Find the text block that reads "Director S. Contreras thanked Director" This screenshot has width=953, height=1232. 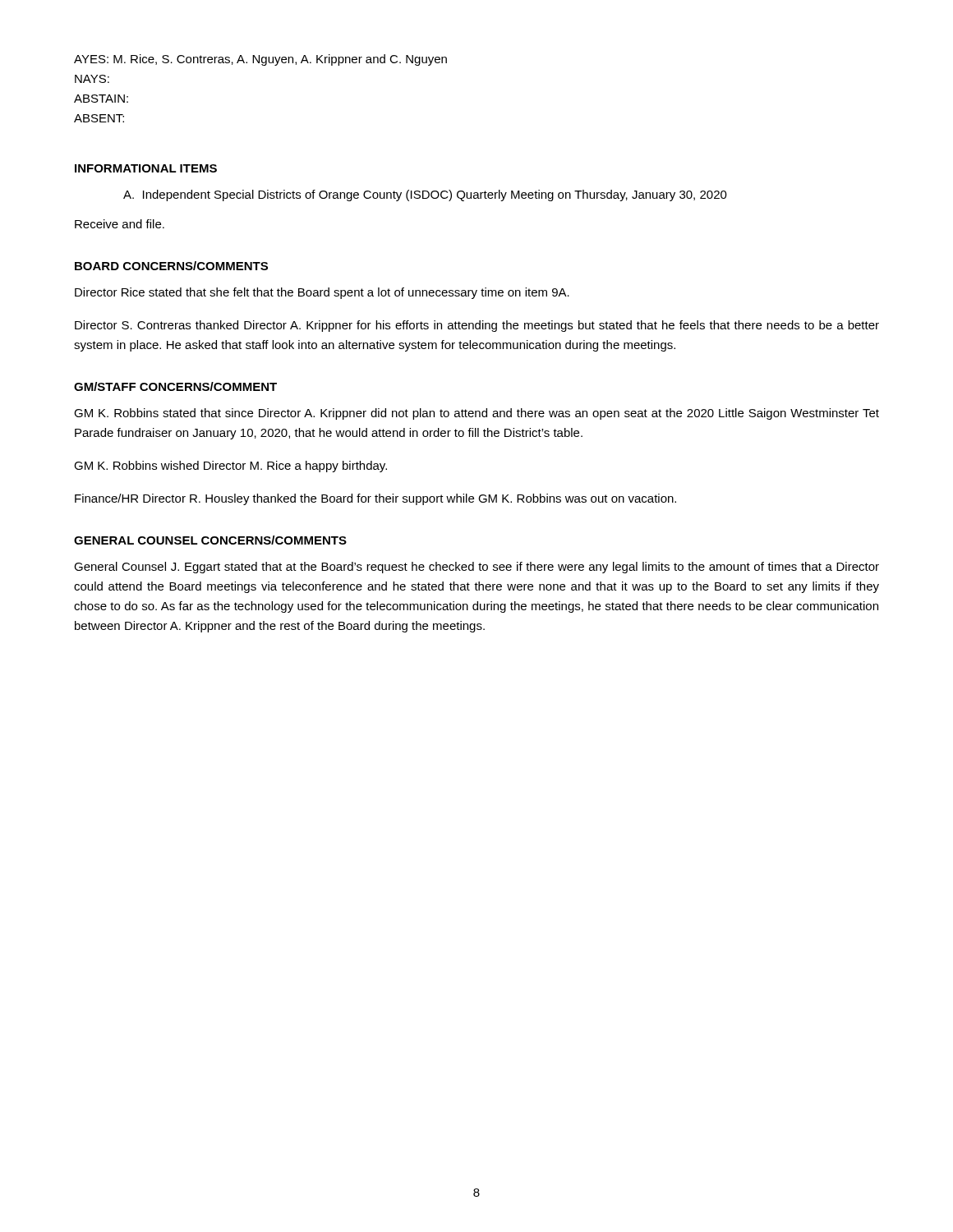(x=476, y=335)
